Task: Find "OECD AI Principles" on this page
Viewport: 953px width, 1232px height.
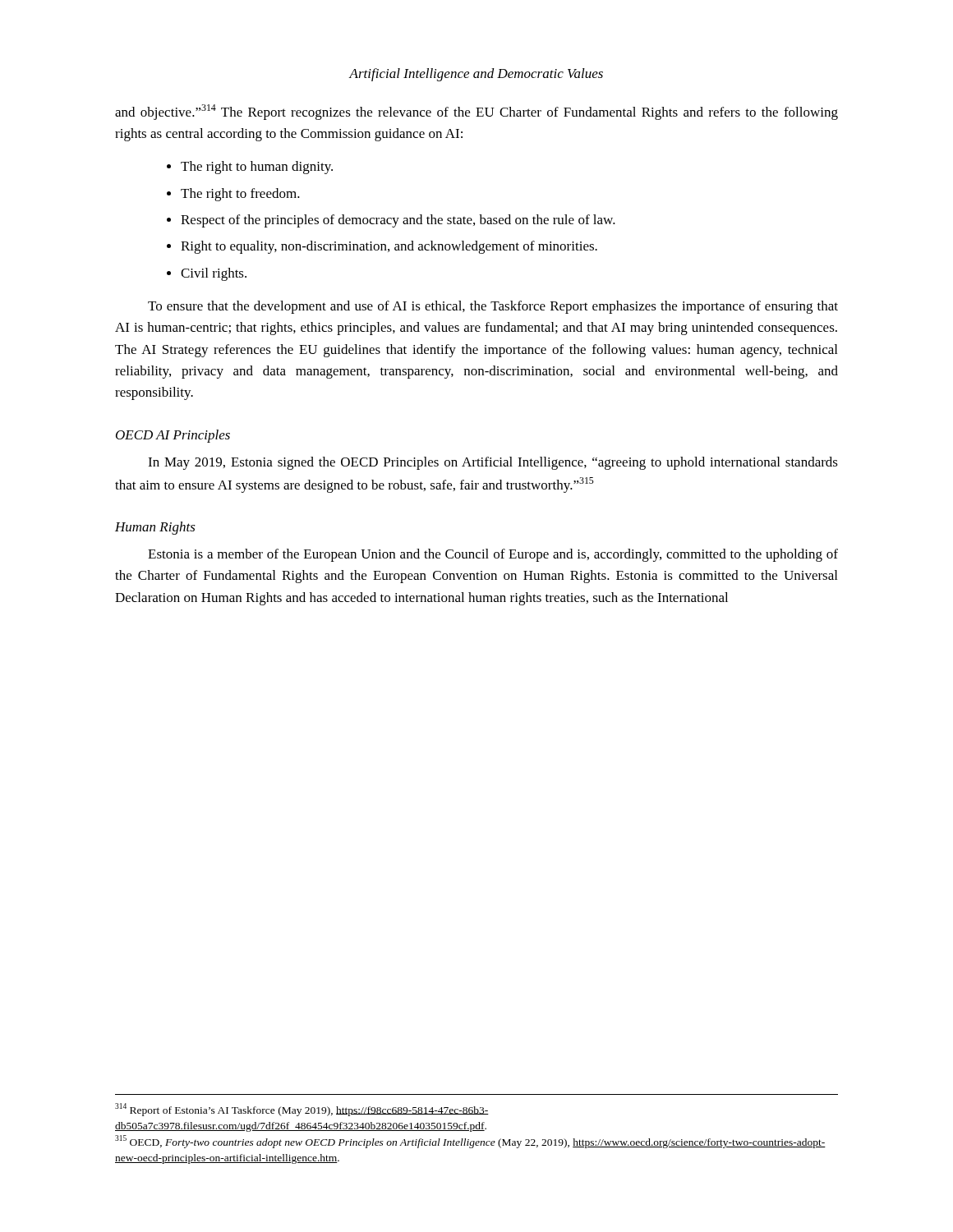Action: 173,435
